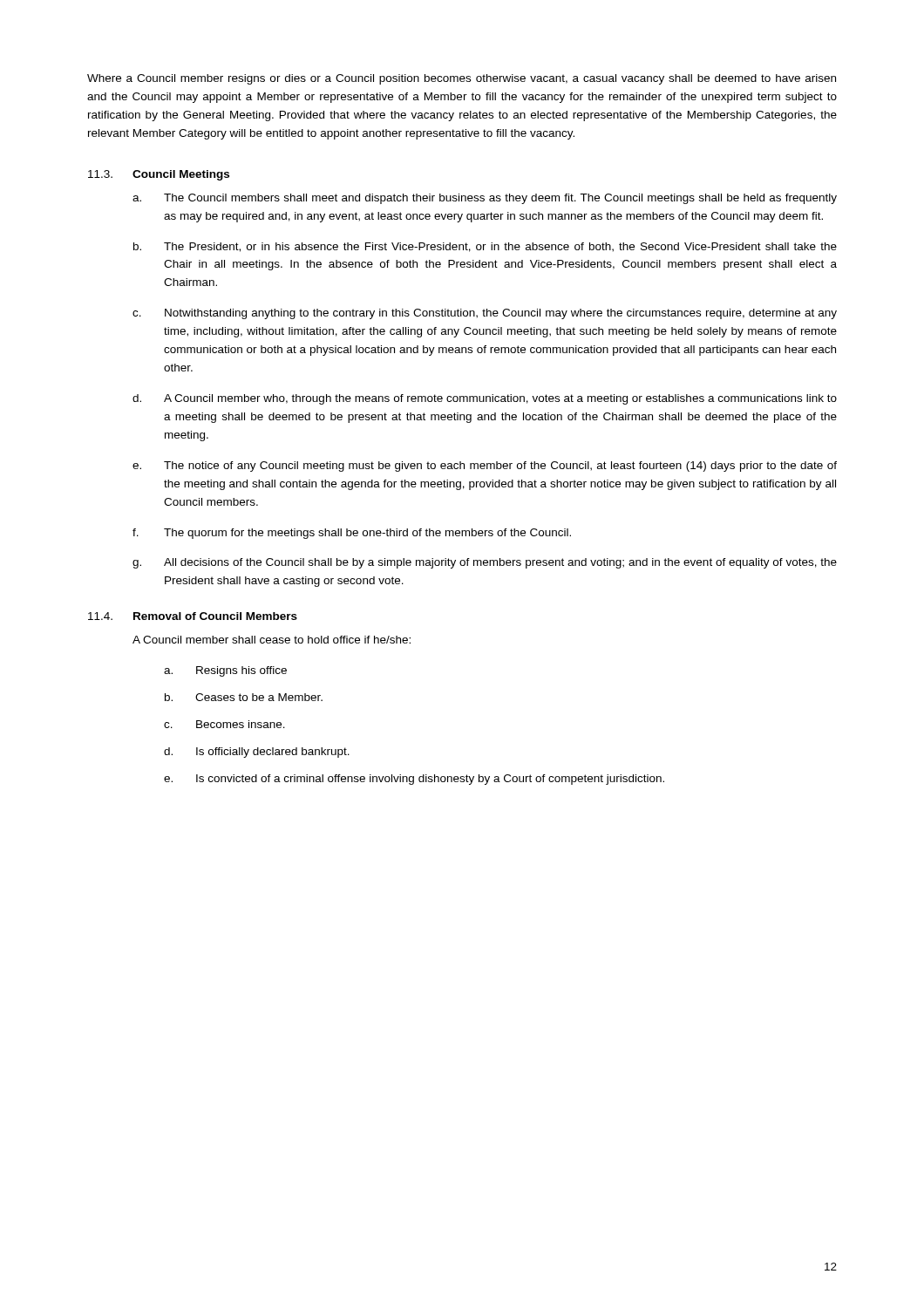The width and height of the screenshot is (924, 1308).
Task: Locate the block of text that opens with "c. Notwithstanding anything to"
Action: (485, 341)
